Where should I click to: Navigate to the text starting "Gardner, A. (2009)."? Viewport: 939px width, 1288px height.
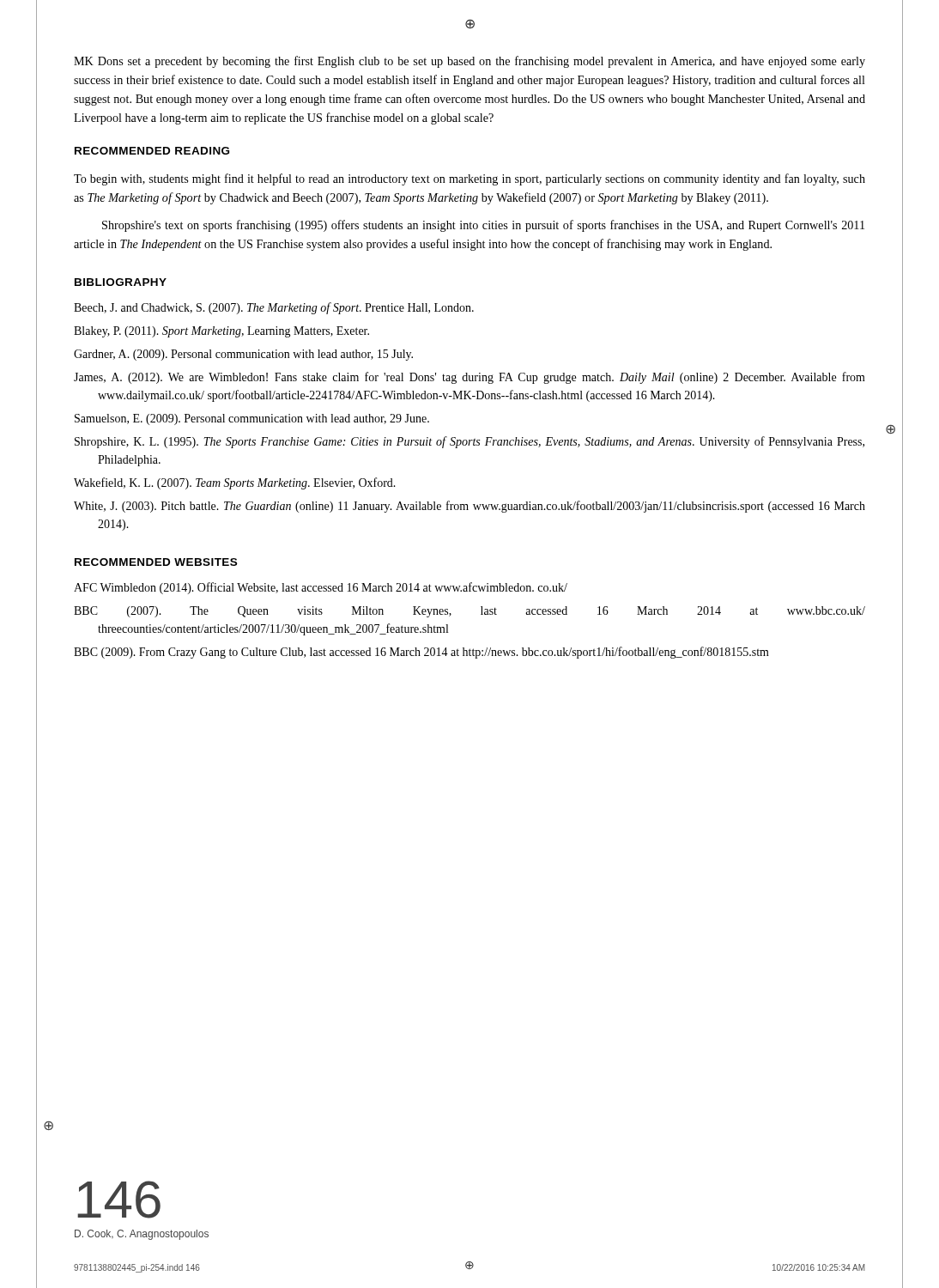pyautogui.click(x=244, y=354)
